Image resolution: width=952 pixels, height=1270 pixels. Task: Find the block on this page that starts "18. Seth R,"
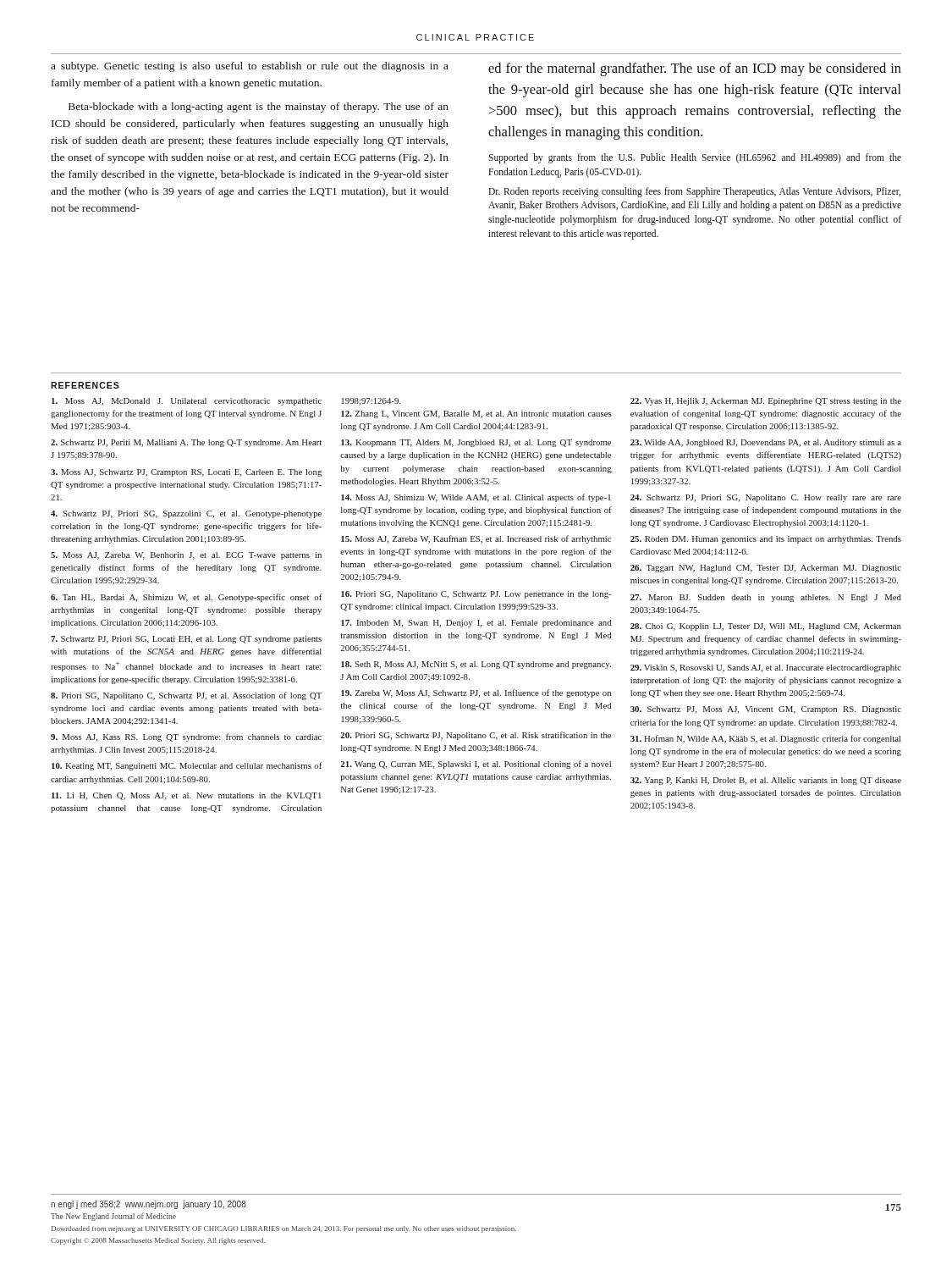pos(476,671)
